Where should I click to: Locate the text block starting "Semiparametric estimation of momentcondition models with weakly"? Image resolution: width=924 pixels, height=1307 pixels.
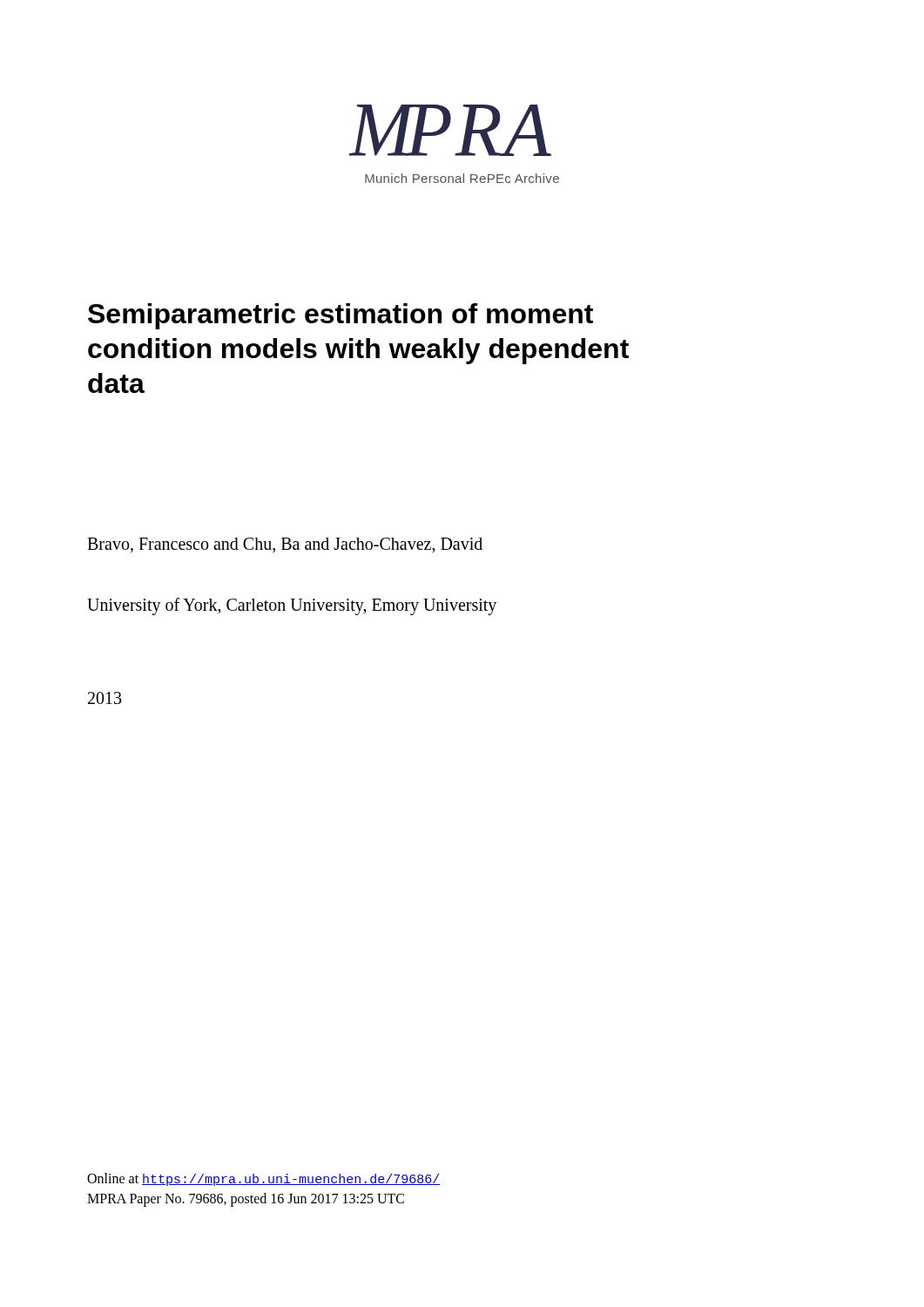click(392, 349)
